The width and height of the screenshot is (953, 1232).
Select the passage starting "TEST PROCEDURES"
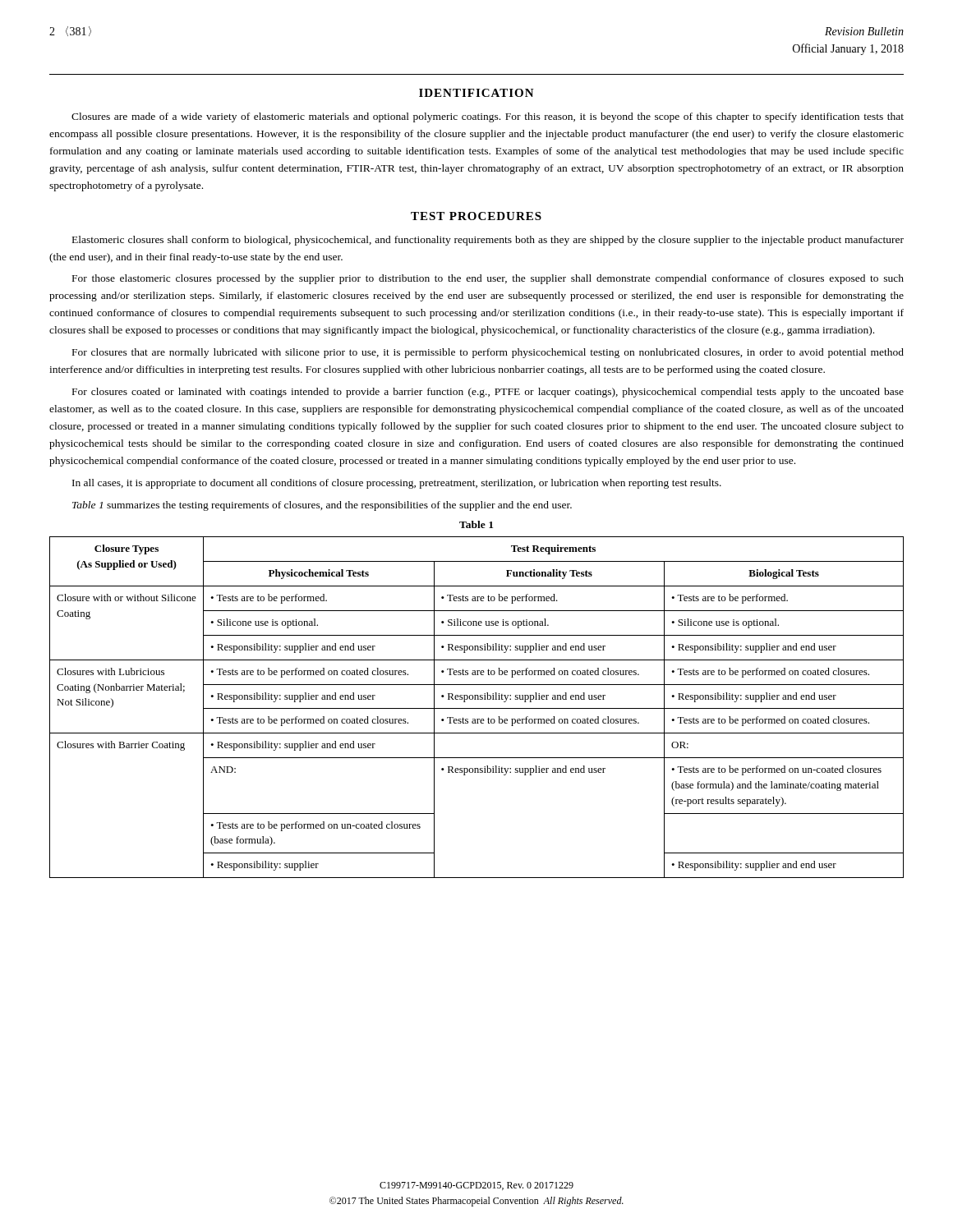pyautogui.click(x=476, y=216)
